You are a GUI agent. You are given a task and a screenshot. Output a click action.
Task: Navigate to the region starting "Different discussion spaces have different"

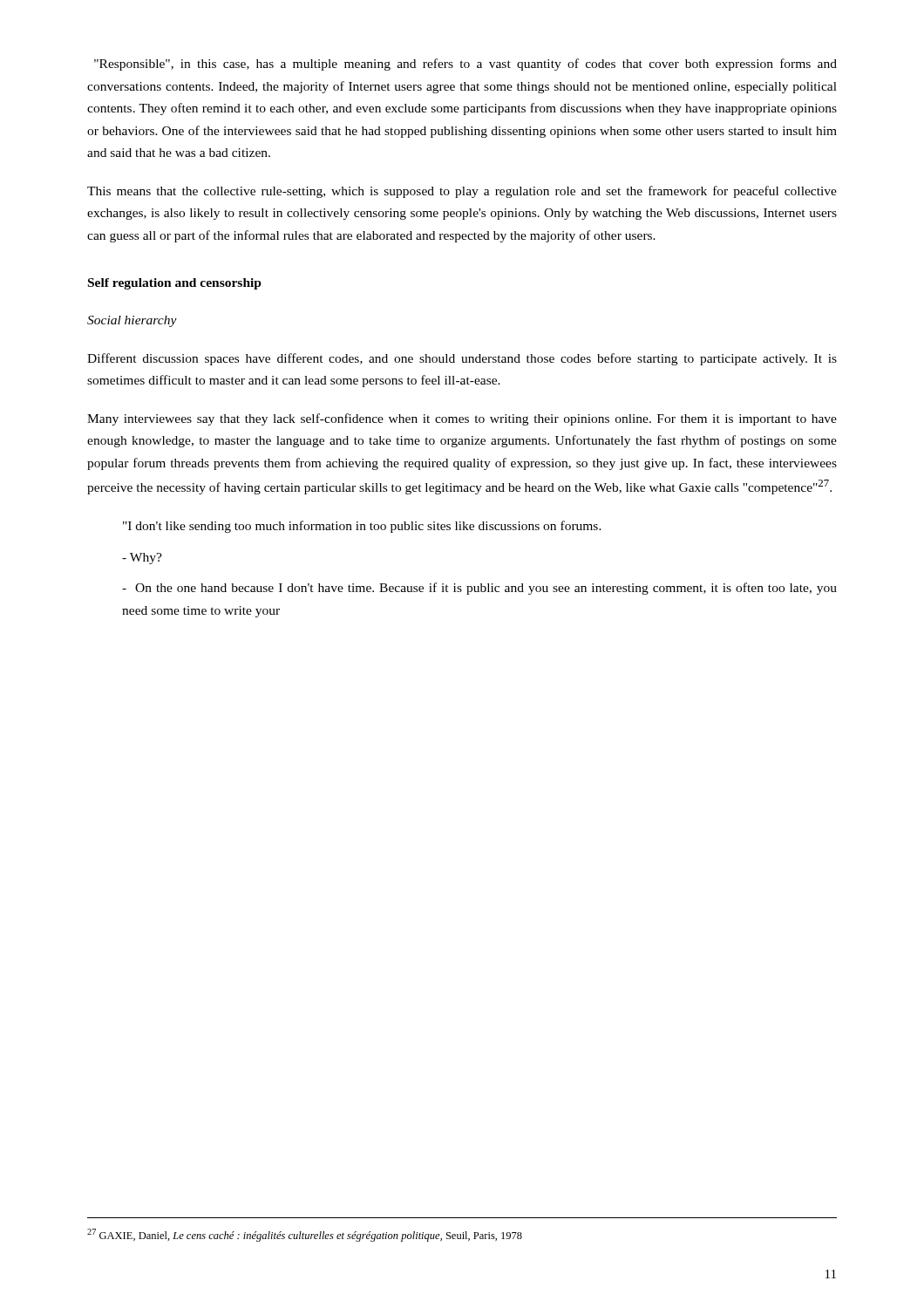coord(462,369)
